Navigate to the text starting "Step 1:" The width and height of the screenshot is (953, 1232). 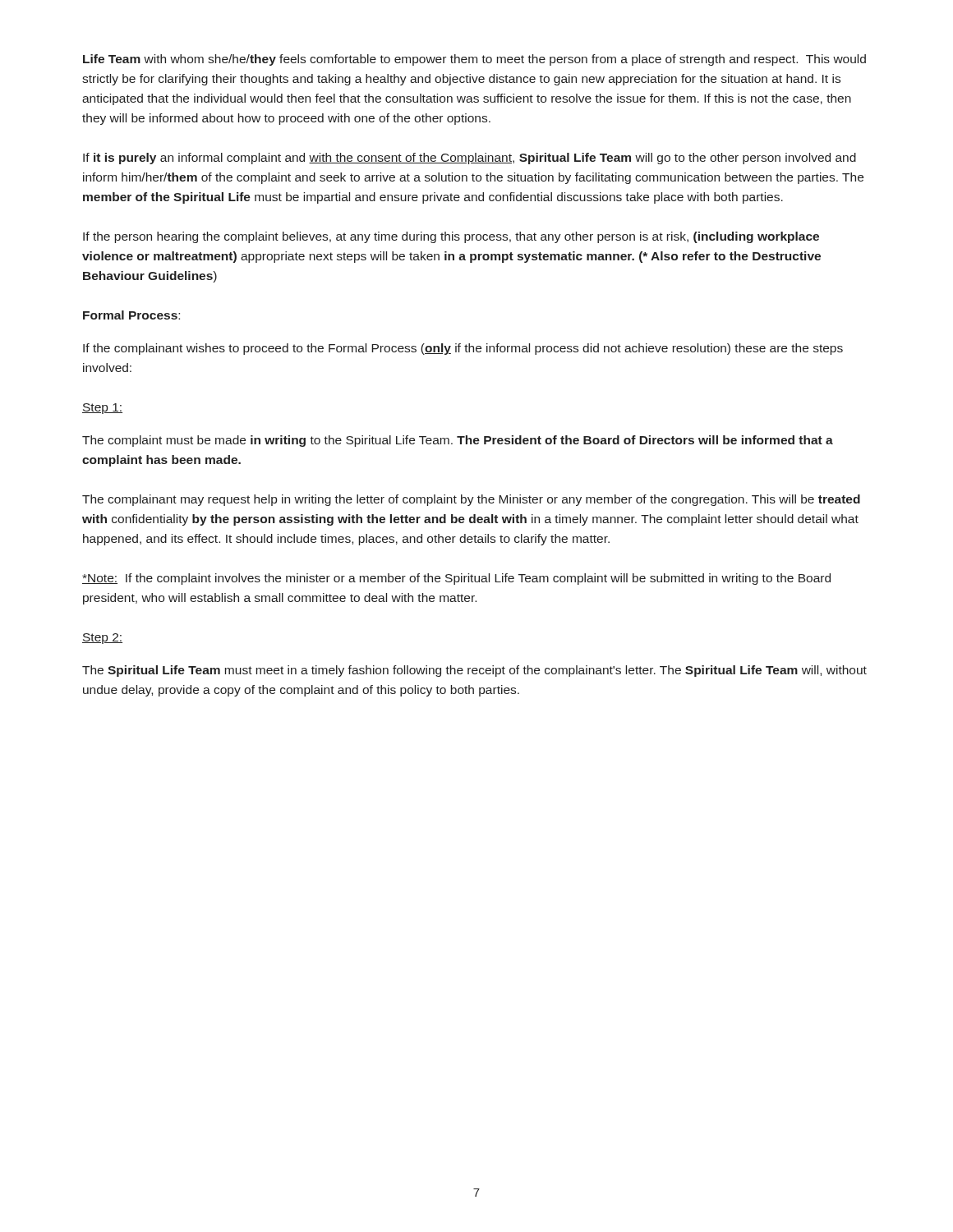pos(102,409)
